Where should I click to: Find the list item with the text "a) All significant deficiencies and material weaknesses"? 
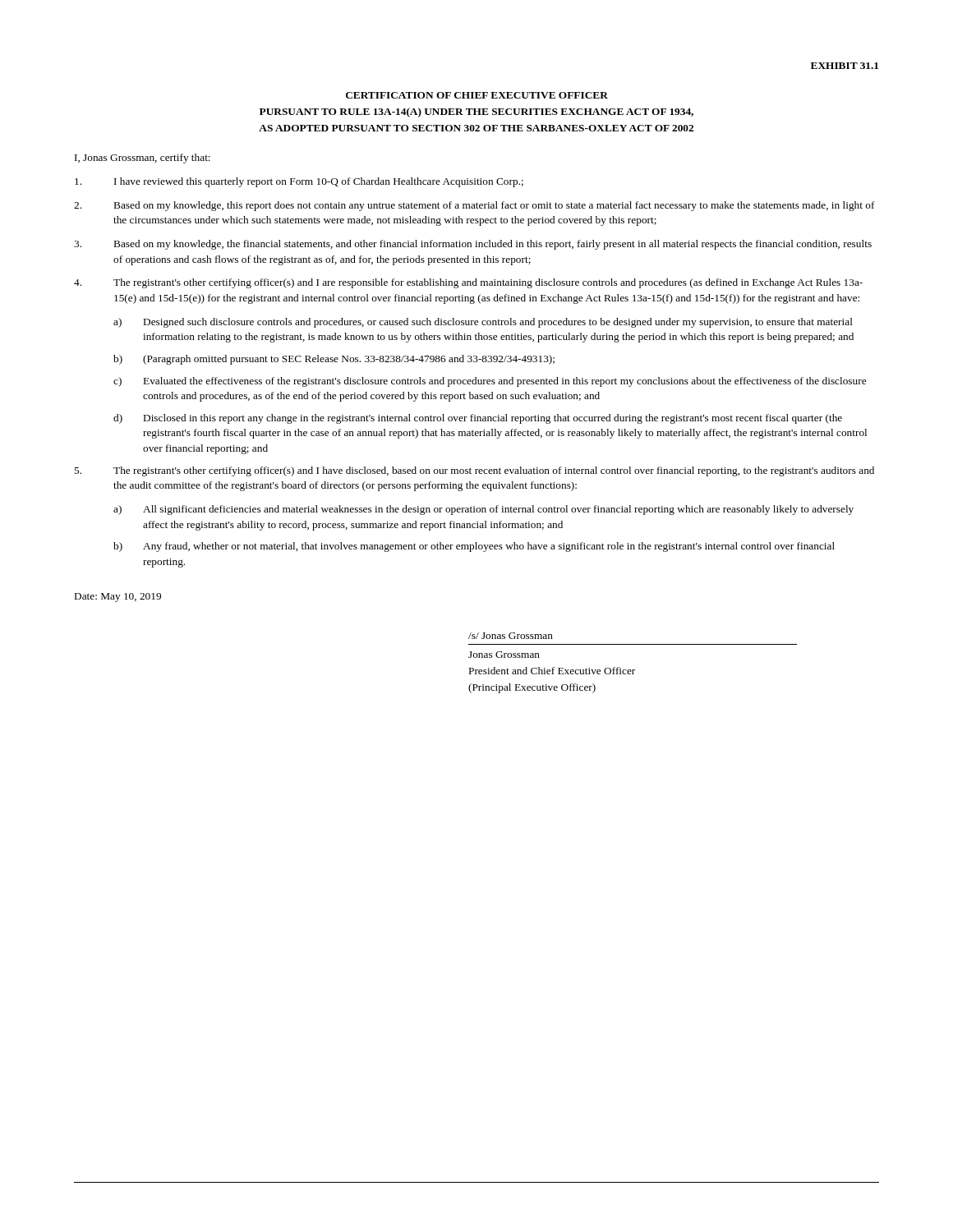[496, 517]
